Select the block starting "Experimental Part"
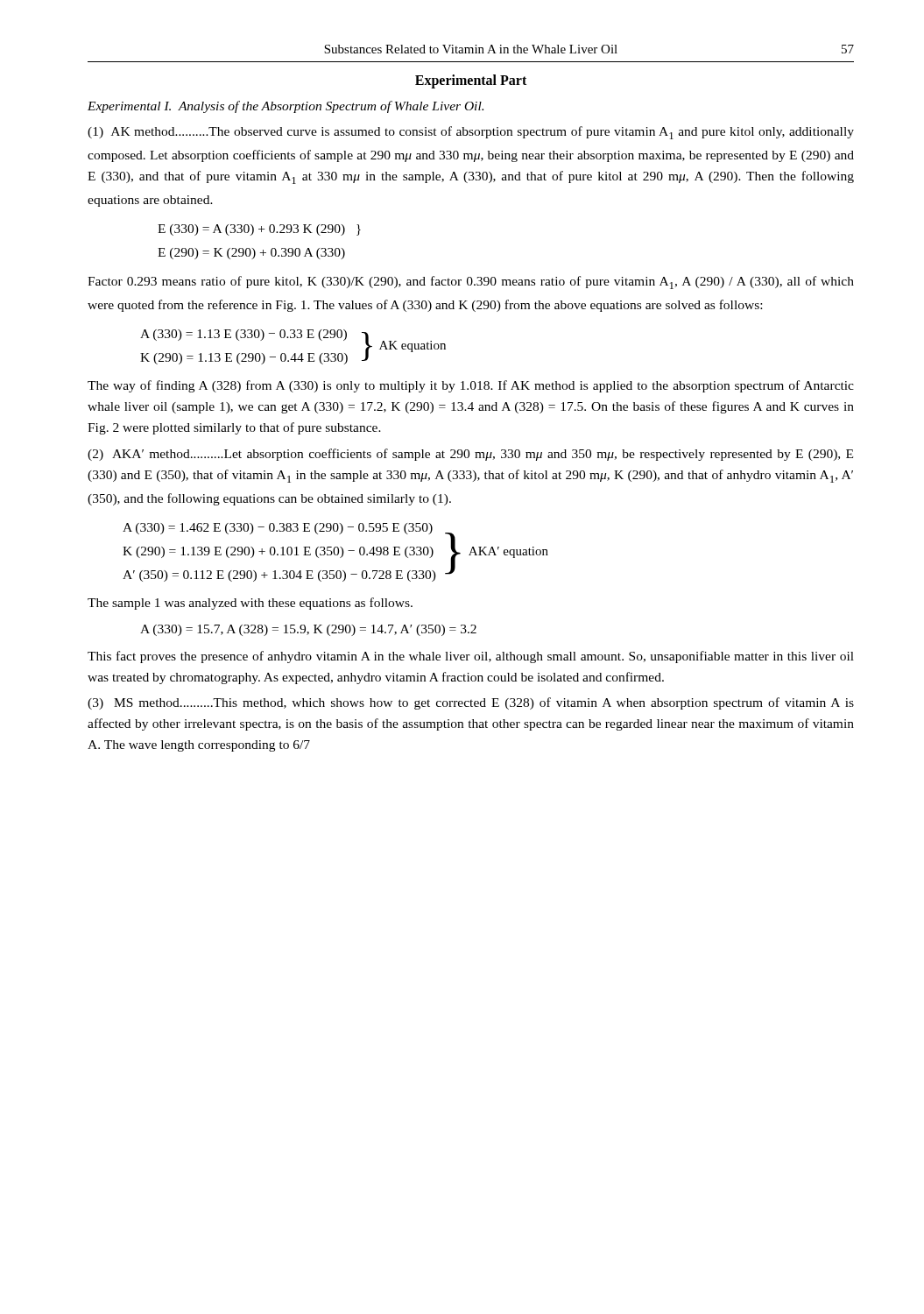Viewport: 924px width, 1314px height. (471, 80)
